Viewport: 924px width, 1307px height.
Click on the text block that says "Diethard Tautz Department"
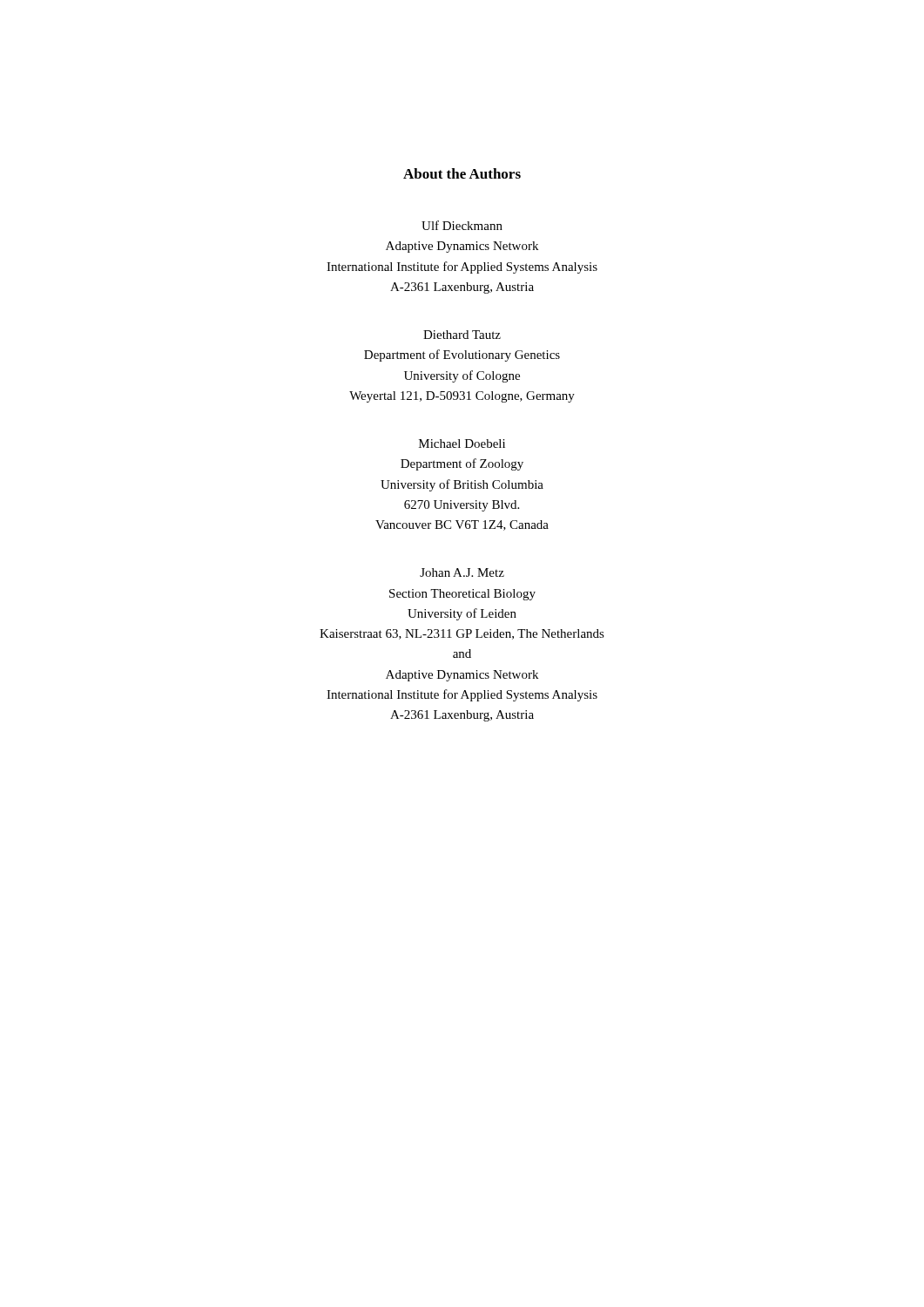[x=462, y=366]
